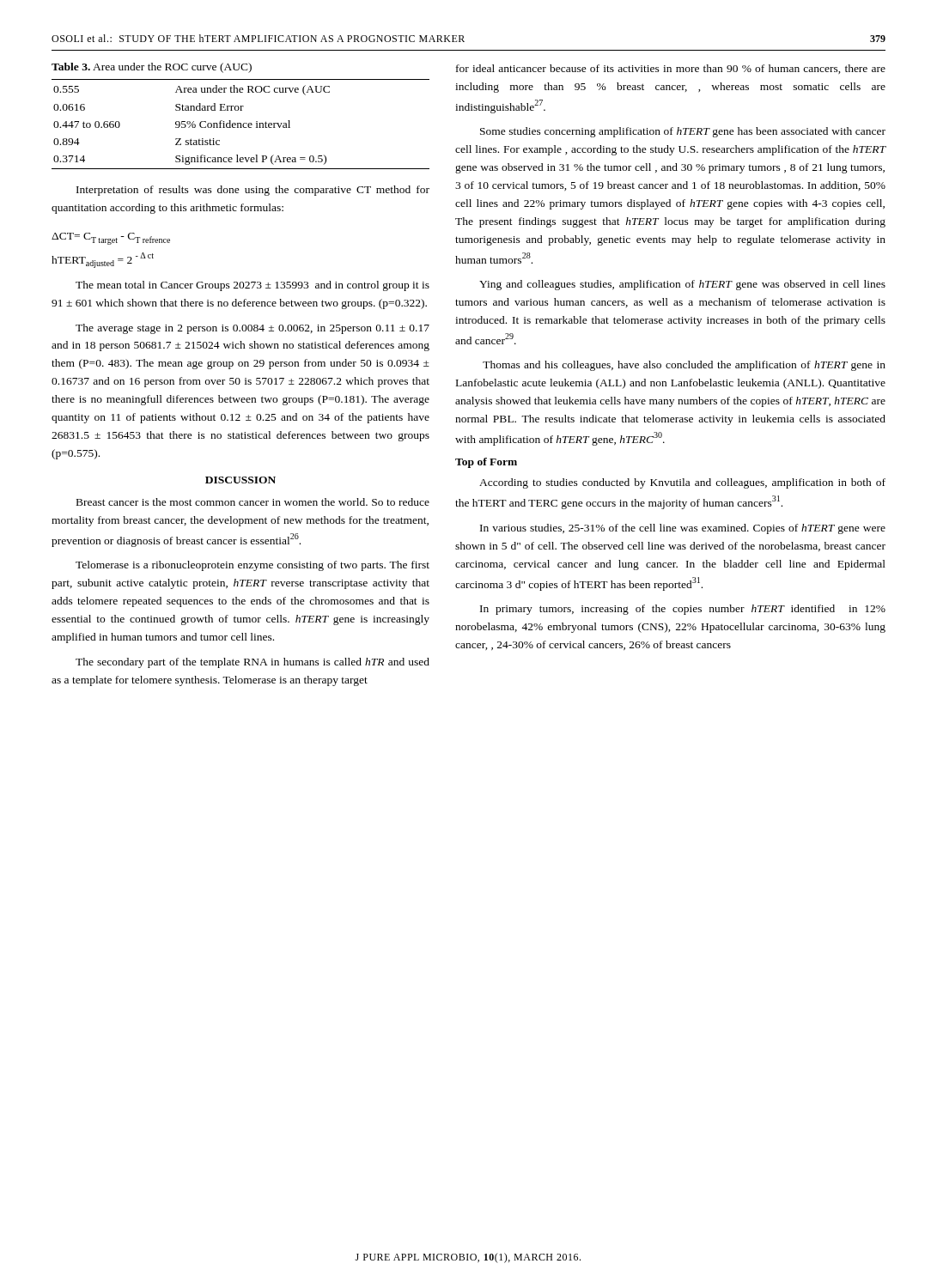
Task: Point to the text block starting "According to studies conducted by Knvutila and colleagues,"
Action: point(670,493)
